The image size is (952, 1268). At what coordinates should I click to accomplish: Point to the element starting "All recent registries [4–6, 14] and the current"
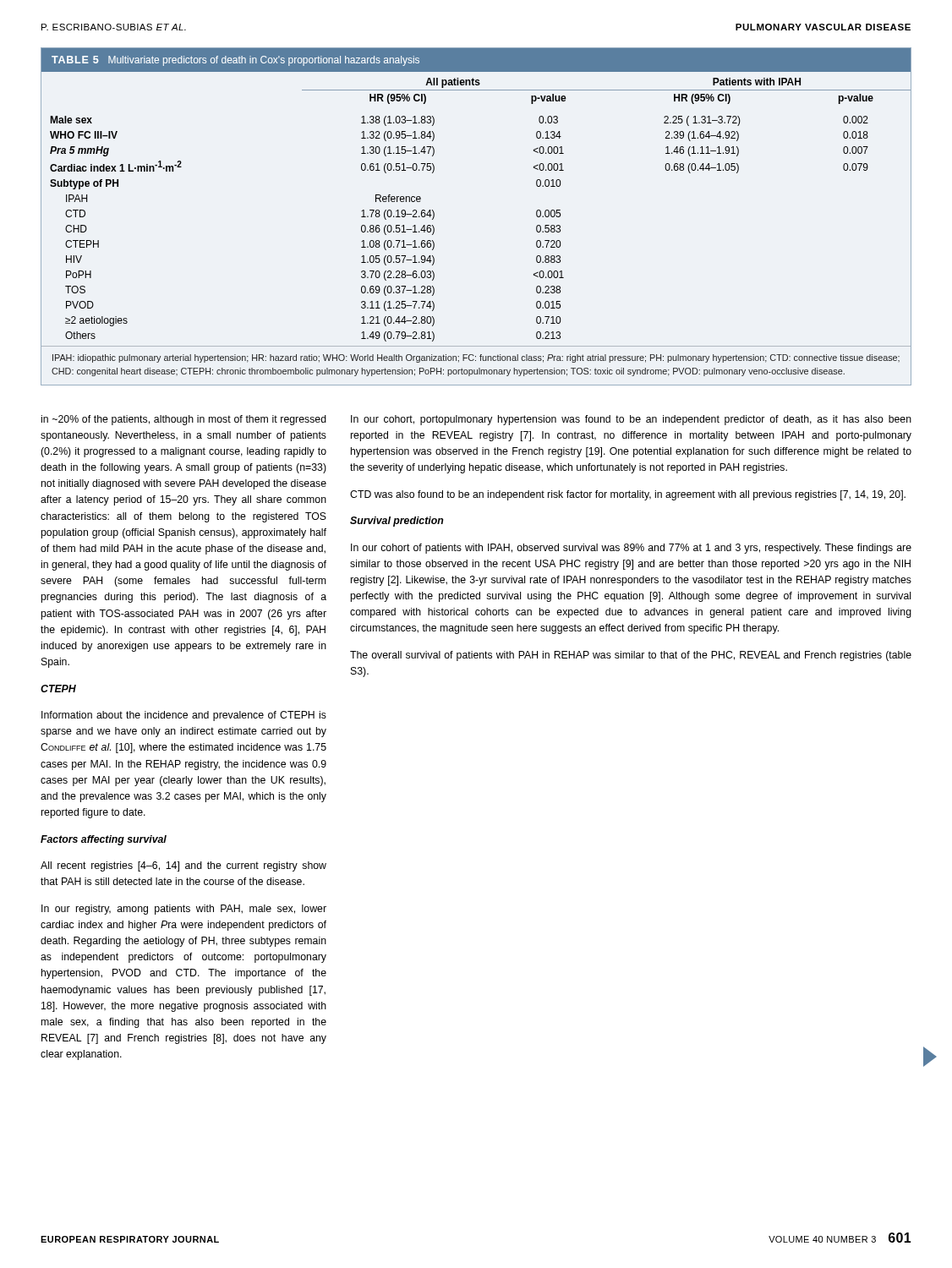pos(183,961)
